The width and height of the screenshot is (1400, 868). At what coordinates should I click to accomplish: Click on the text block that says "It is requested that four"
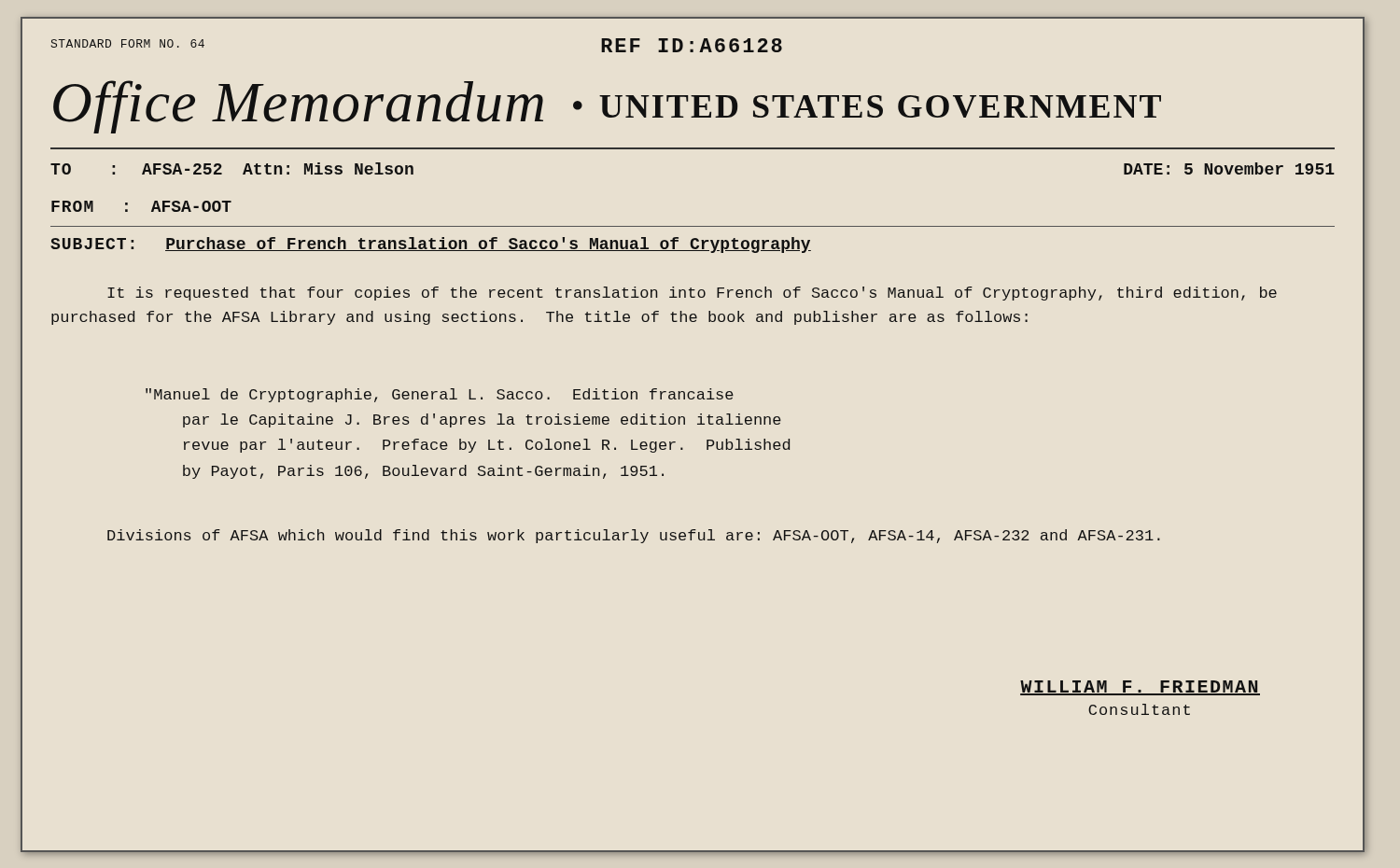(x=683, y=306)
